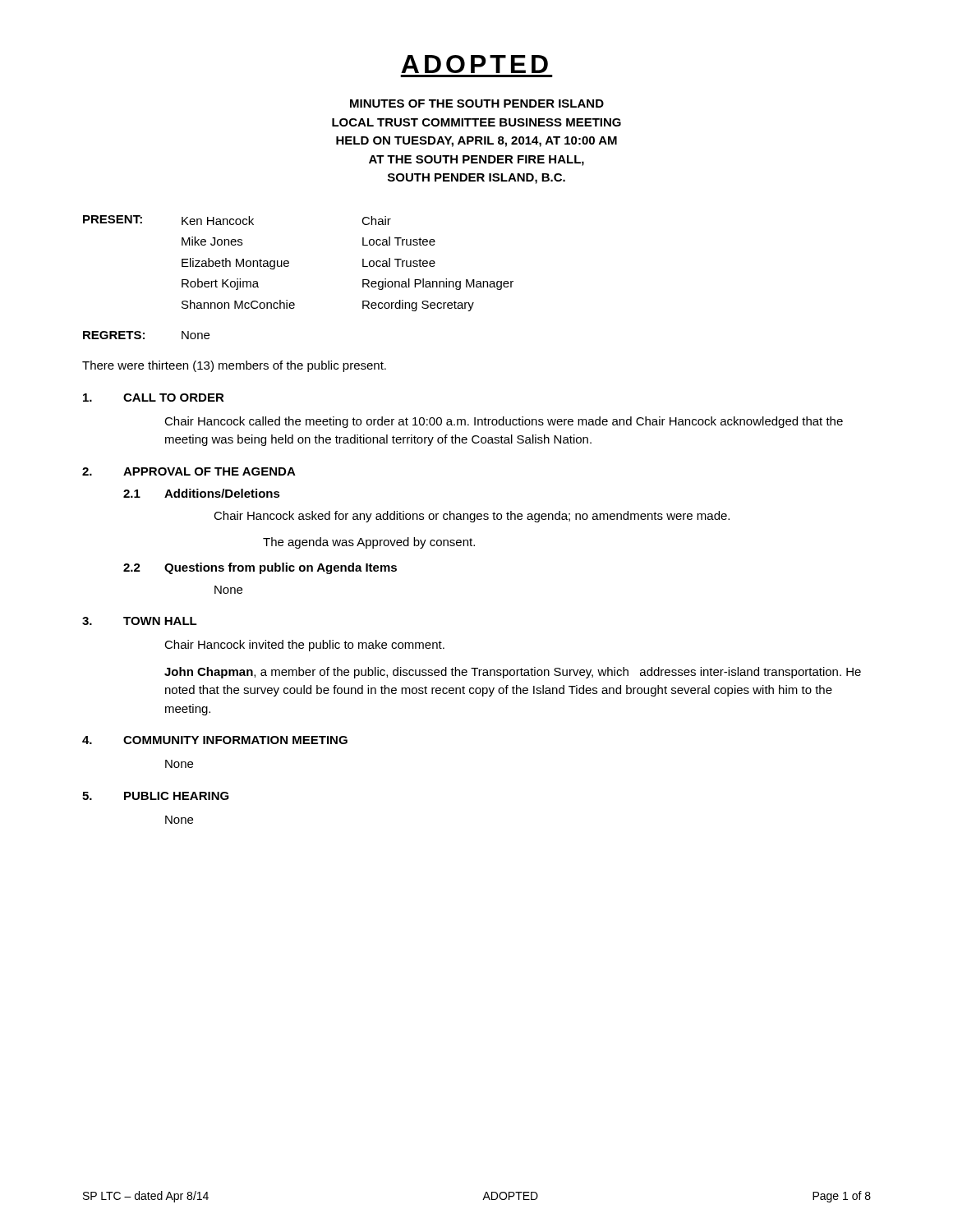Where is the passage that starts "Chair Hancock called the meeting"?
Image resolution: width=953 pixels, height=1232 pixels.
504,430
